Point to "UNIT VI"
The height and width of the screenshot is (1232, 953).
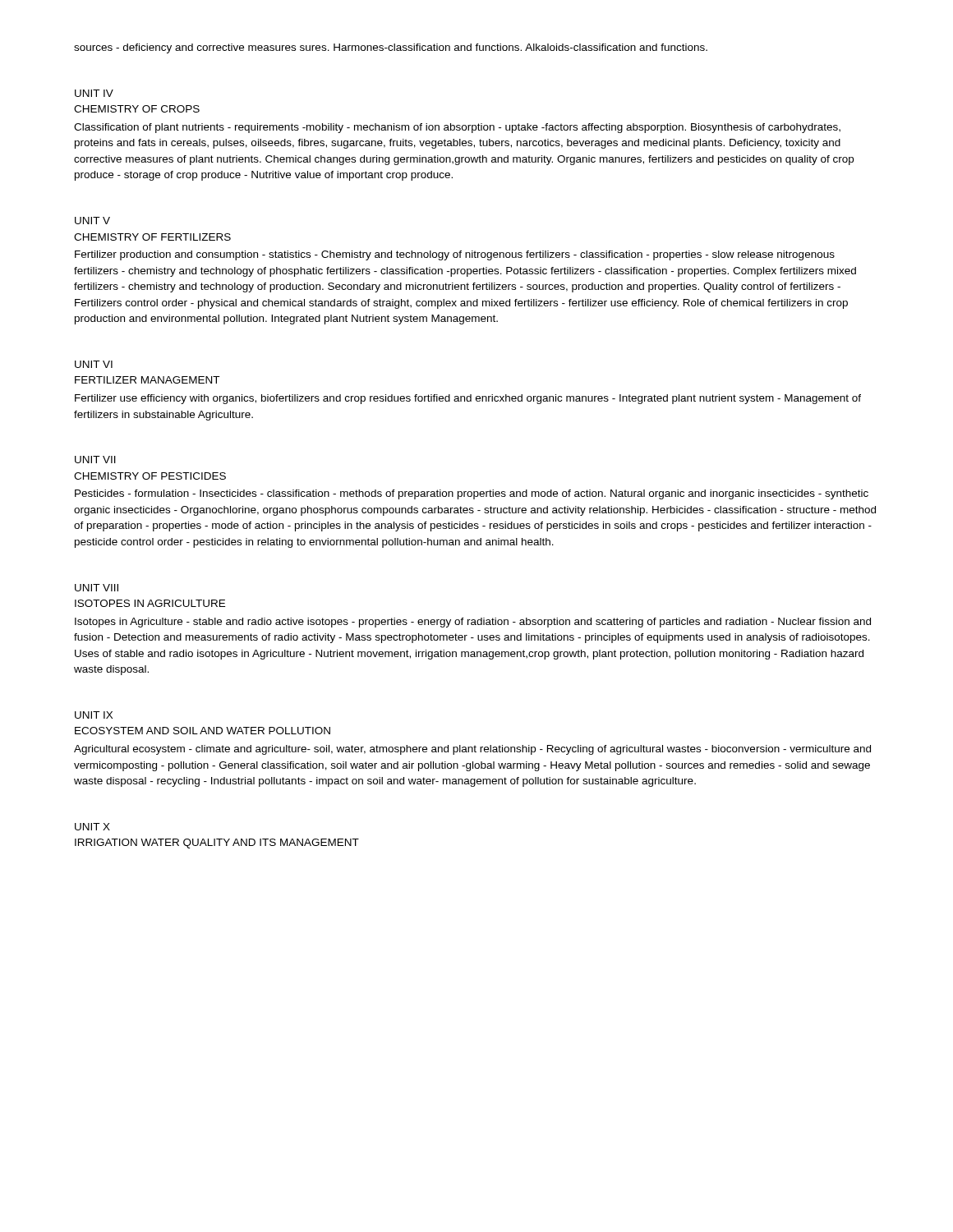(x=94, y=364)
